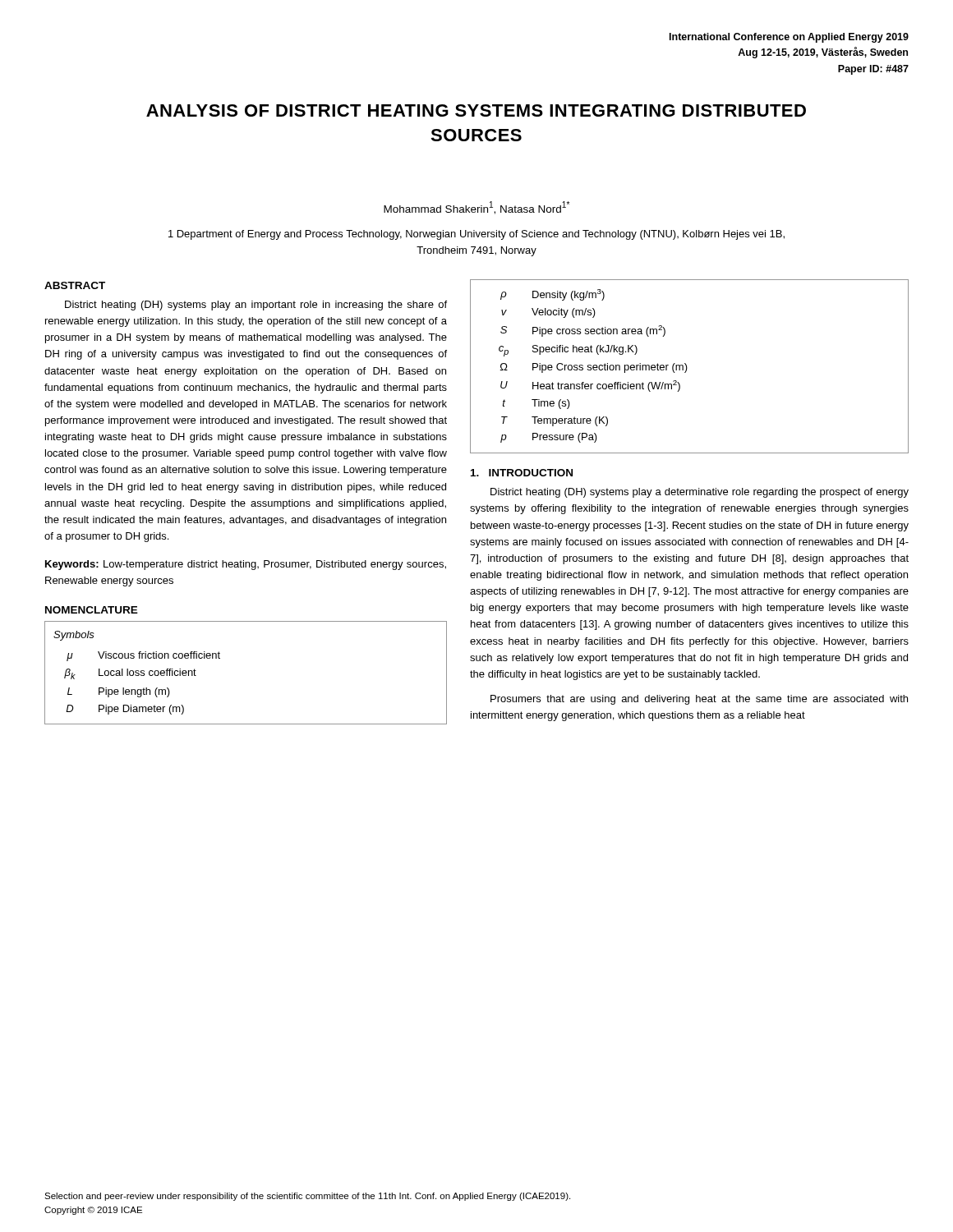Find the text block starting "Mohammad Shakerin1, Natasa Nord1*"

pos(476,208)
